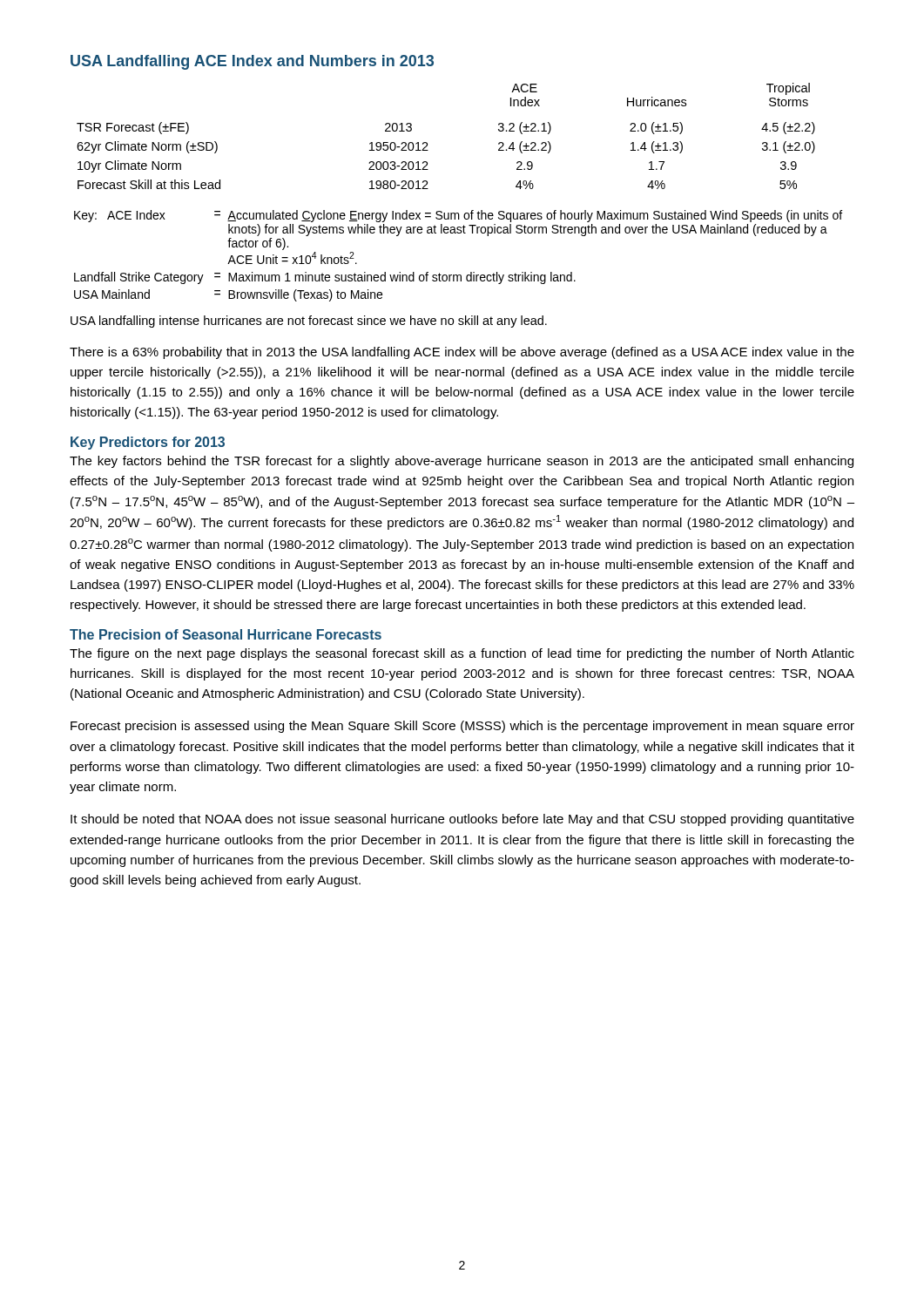Select the text block with the text "The figure on the next page displays"
This screenshot has height=1307, width=924.
tap(462, 673)
